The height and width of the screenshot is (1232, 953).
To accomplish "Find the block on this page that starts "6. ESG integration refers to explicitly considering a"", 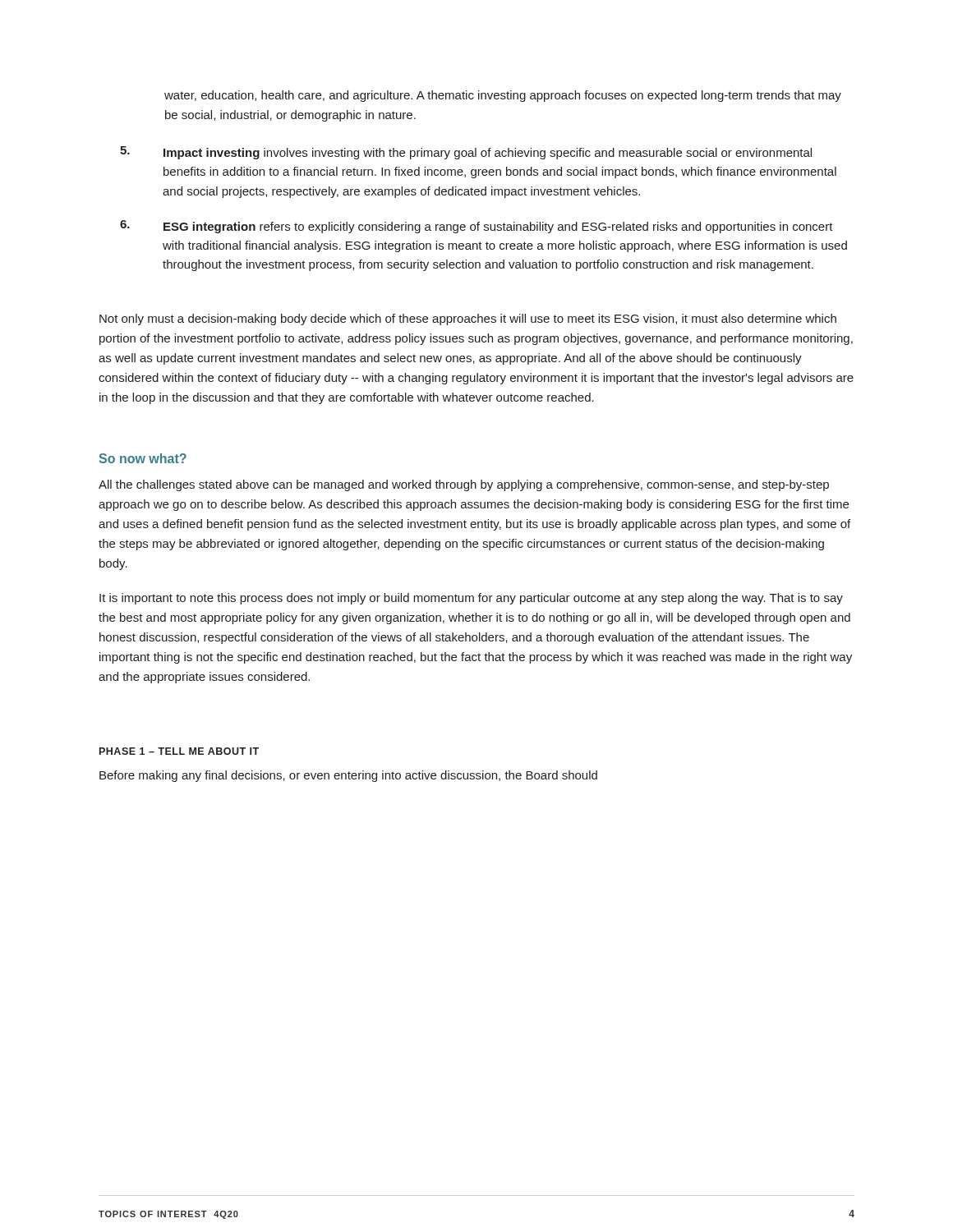I will click(x=487, y=245).
